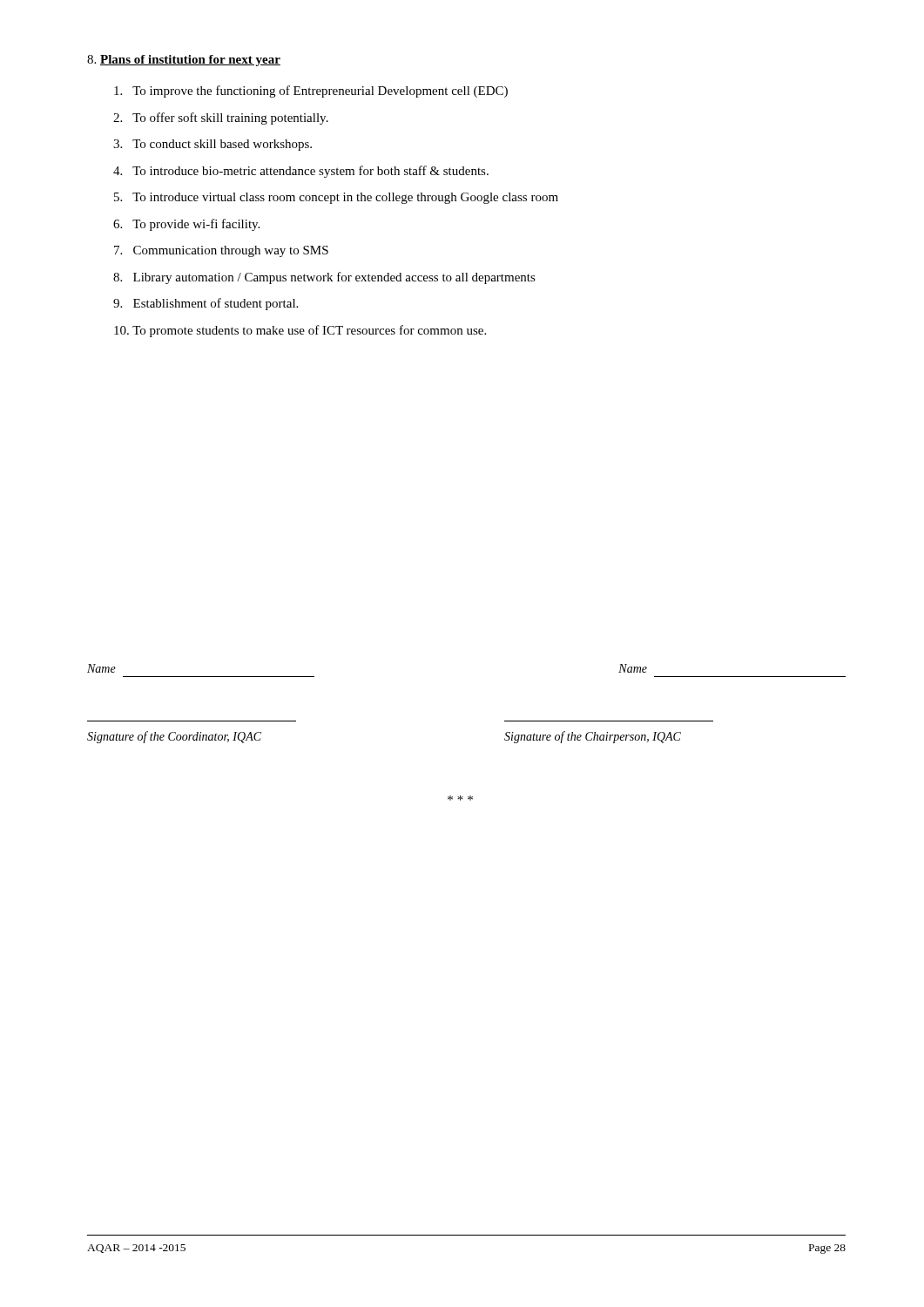
Task: Select the list item with the text "7. Communication through way"
Action: click(x=221, y=250)
